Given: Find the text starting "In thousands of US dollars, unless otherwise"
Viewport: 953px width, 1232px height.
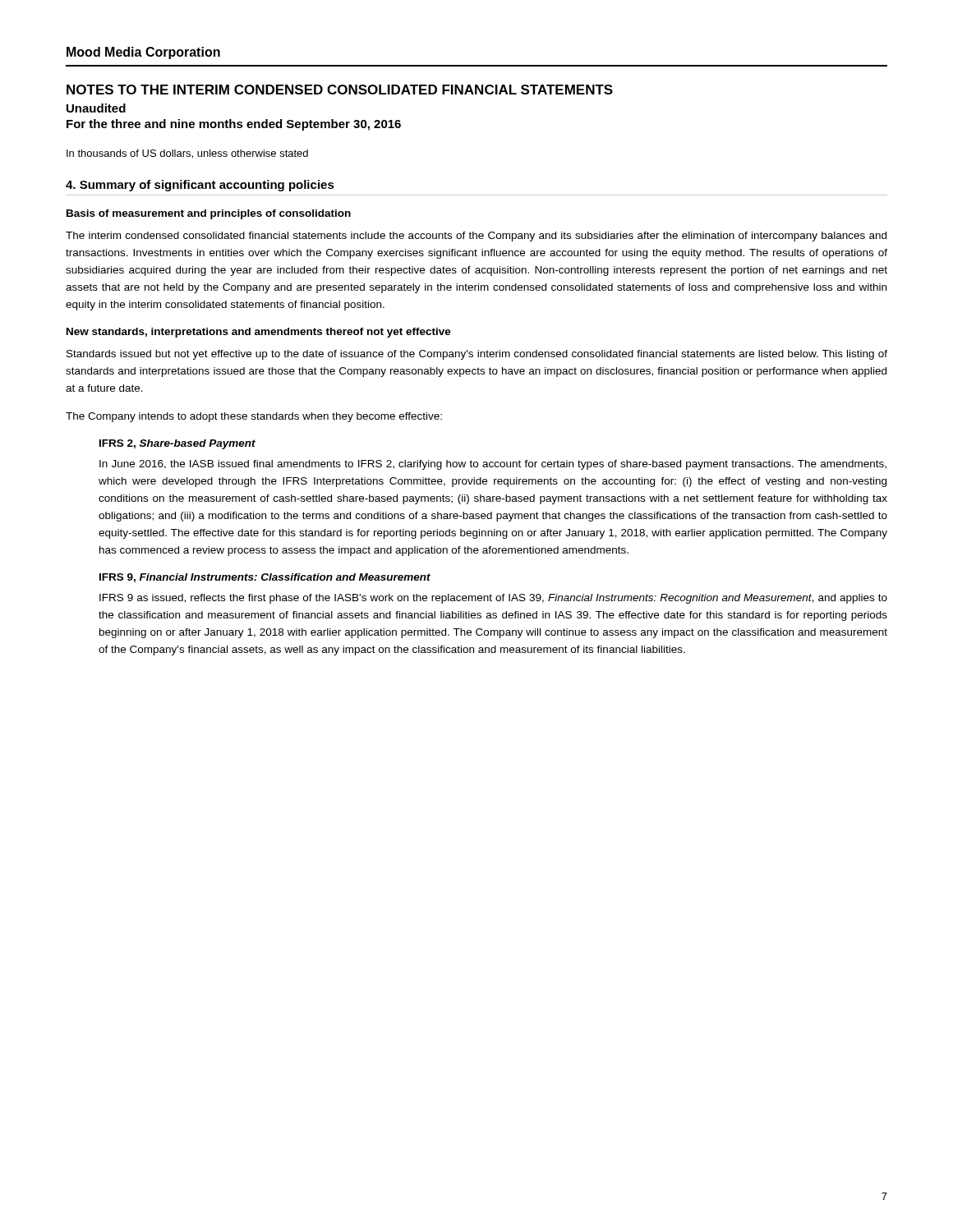Looking at the screenshot, I should (x=187, y=153).
